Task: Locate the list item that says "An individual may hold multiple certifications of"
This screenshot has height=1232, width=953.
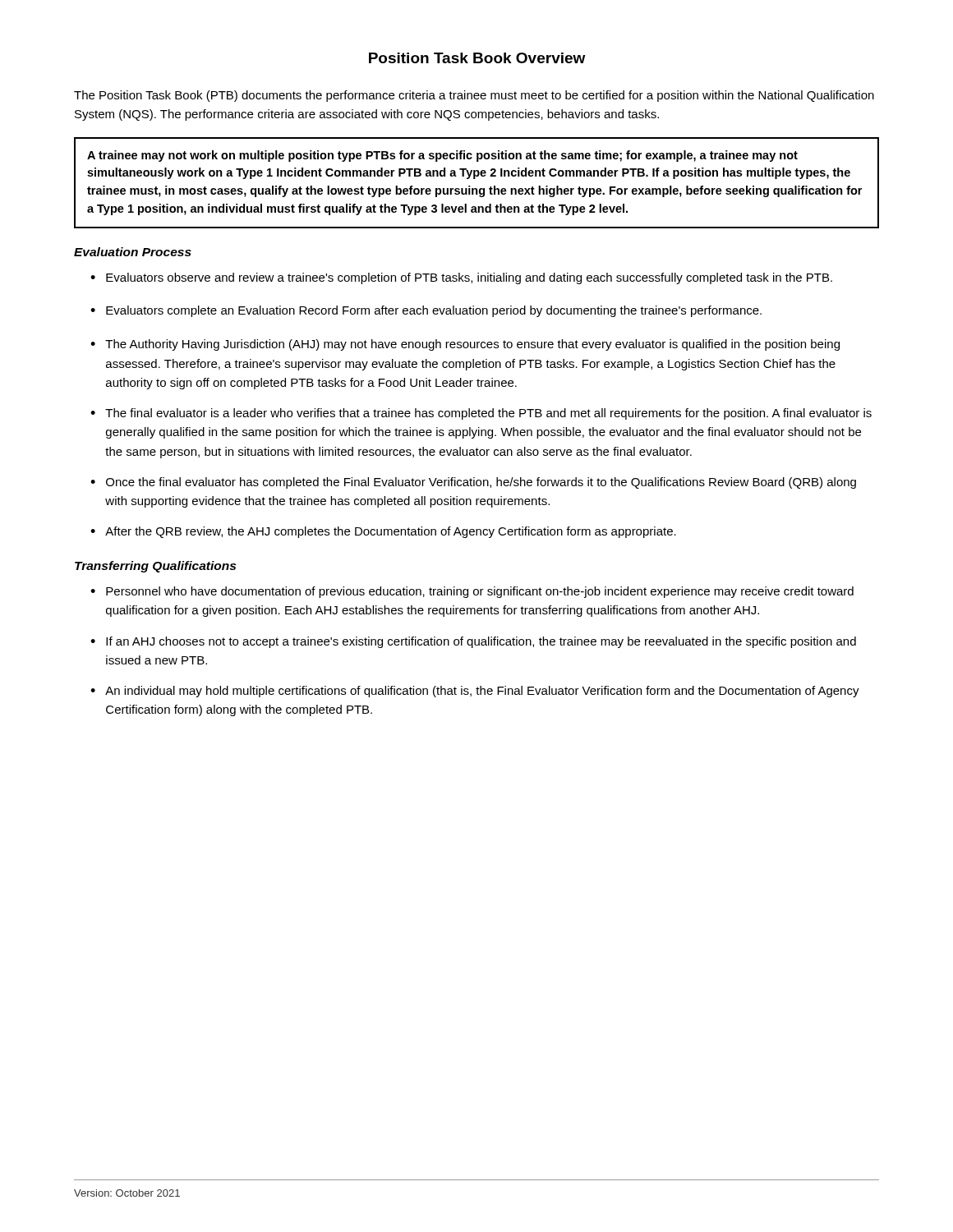Action: (492, 700)
